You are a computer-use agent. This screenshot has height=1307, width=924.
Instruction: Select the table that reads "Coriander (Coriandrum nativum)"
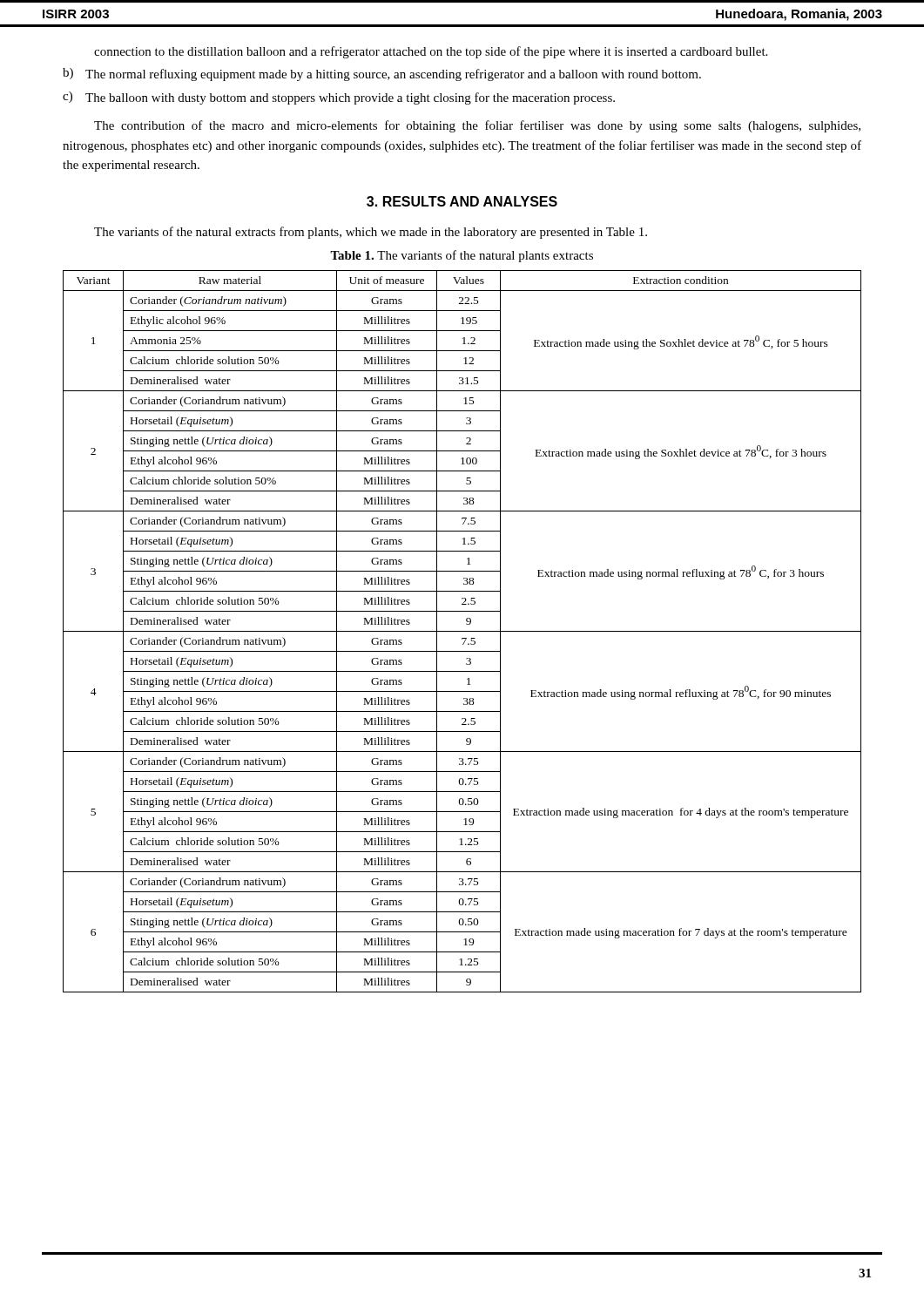(462, 631)
